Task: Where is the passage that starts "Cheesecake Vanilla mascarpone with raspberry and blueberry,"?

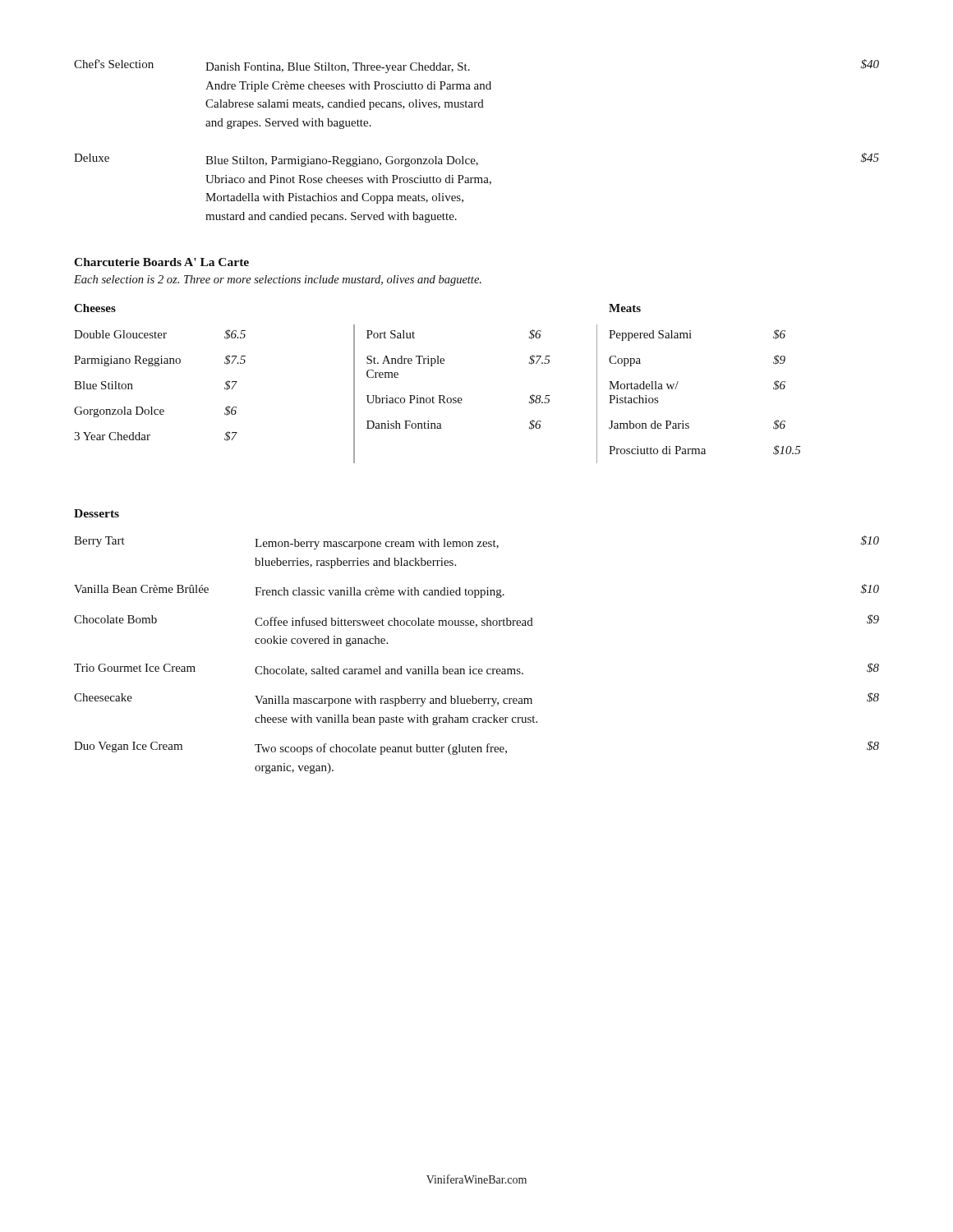Action: [476, 709]
